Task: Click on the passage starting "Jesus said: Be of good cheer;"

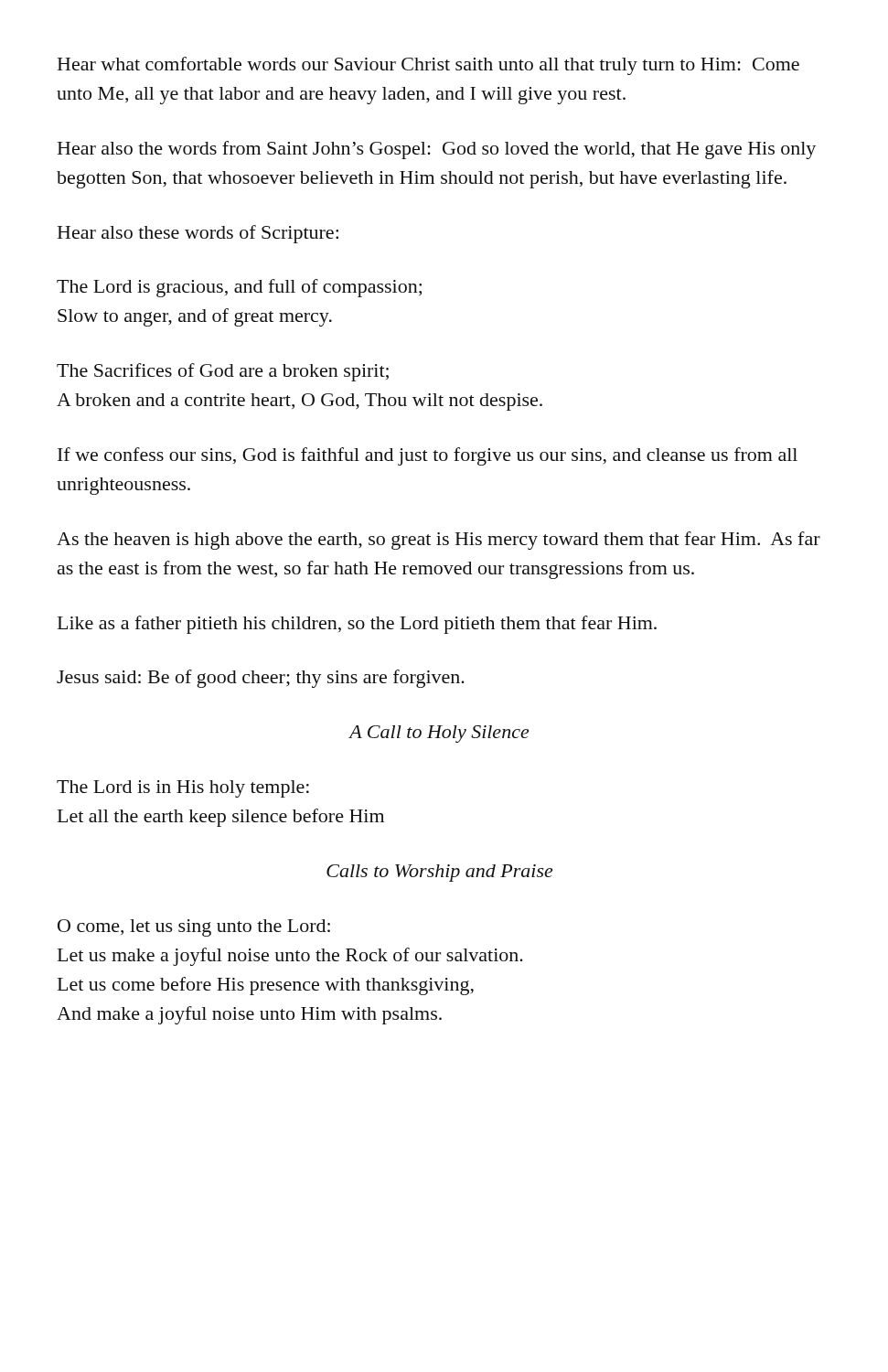Action: coord(261,677)
